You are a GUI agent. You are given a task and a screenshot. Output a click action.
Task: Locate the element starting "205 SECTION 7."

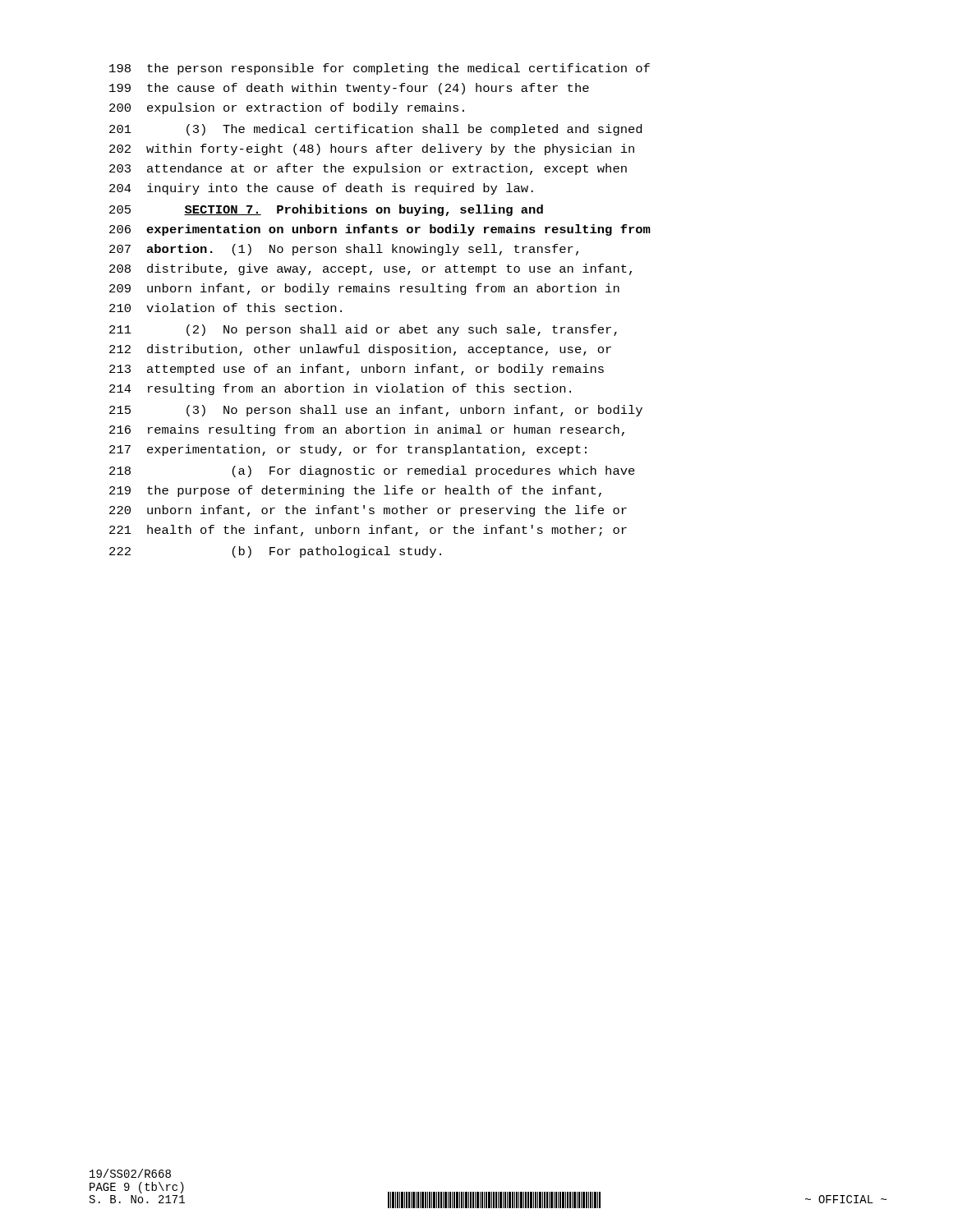[488, 210]
